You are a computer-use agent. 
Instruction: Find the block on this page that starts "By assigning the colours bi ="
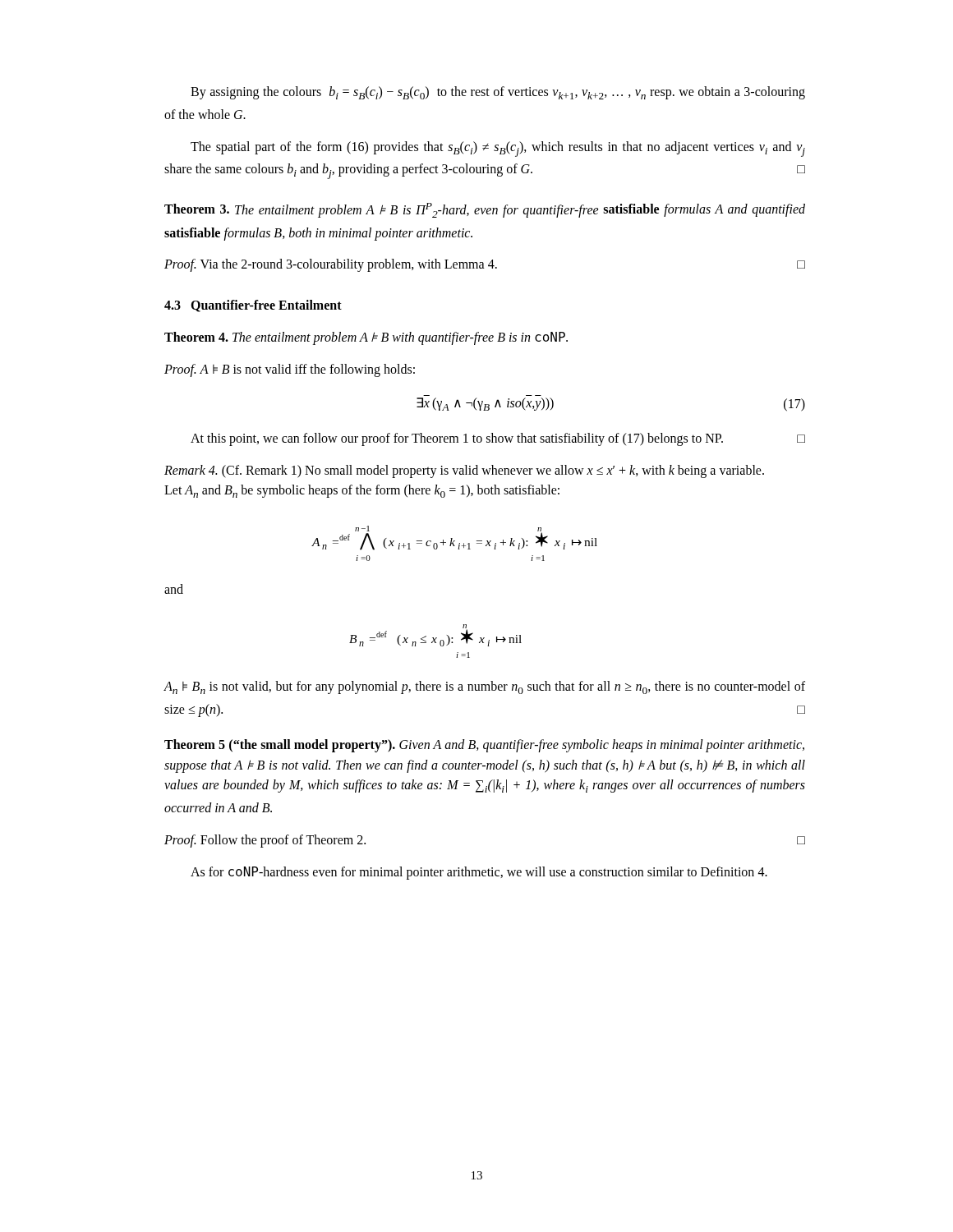485,103
